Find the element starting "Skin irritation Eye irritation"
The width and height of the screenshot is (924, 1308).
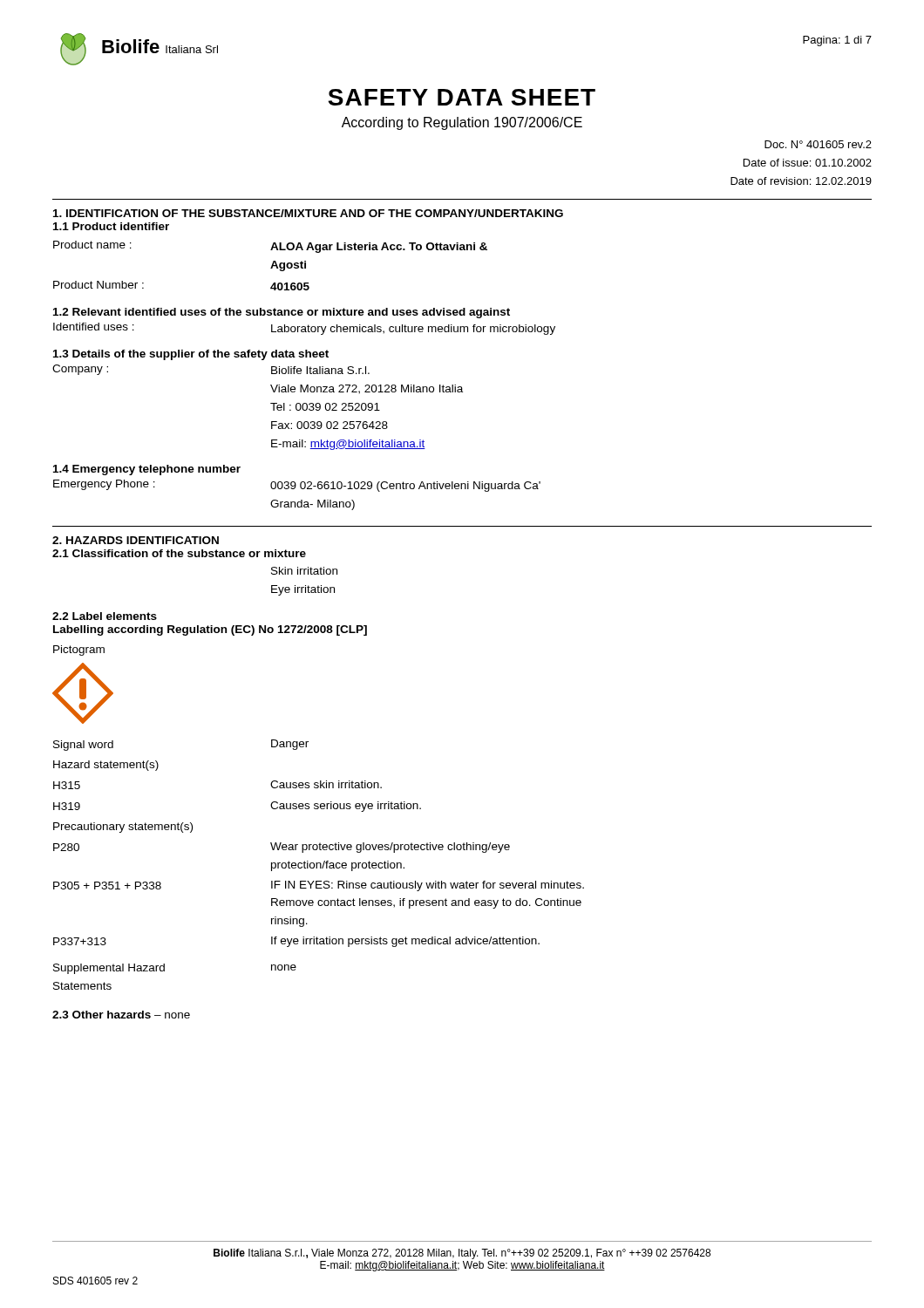click(x=304, y=580)
